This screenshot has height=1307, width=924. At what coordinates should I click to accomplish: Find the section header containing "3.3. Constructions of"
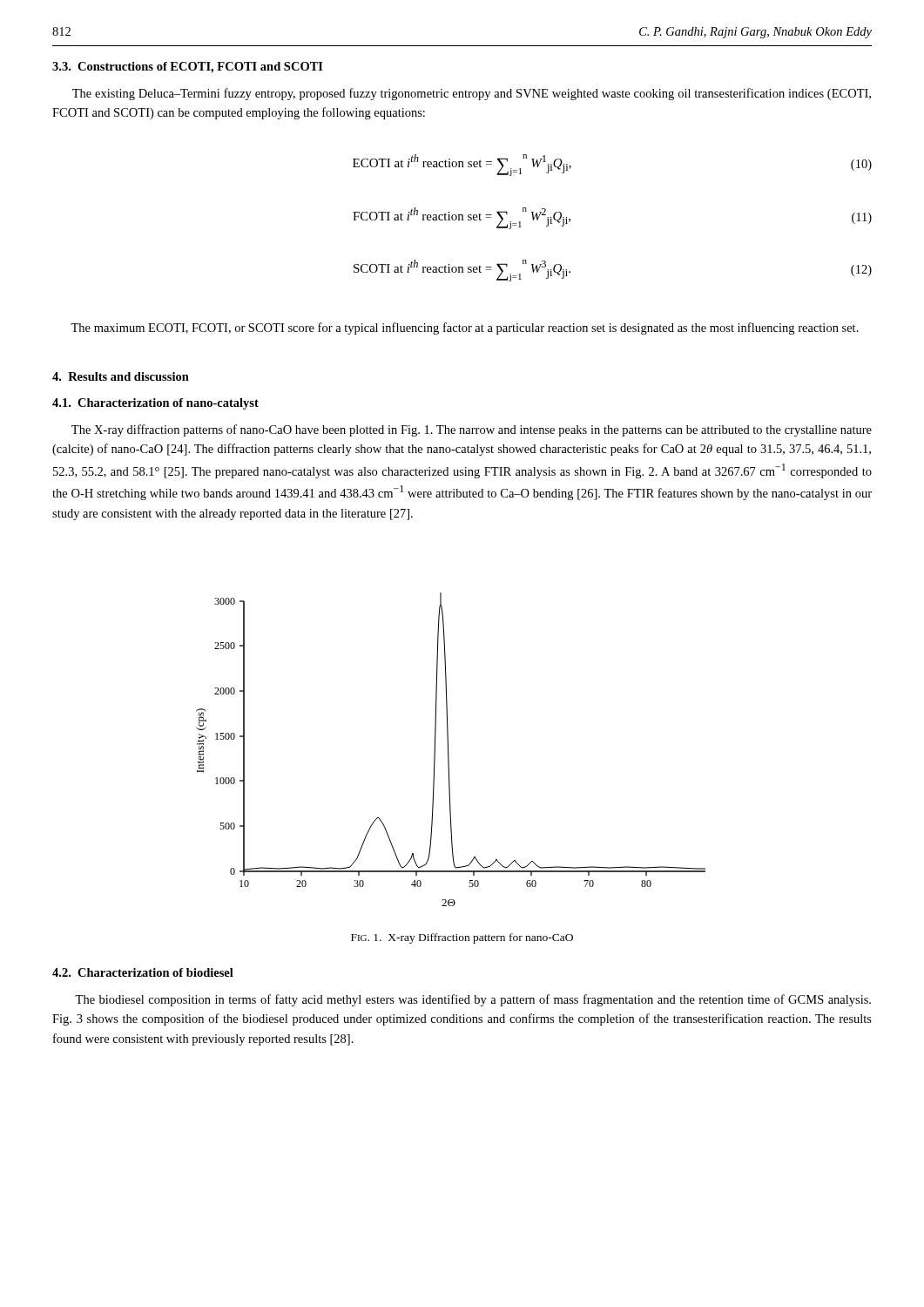point(188,66)
